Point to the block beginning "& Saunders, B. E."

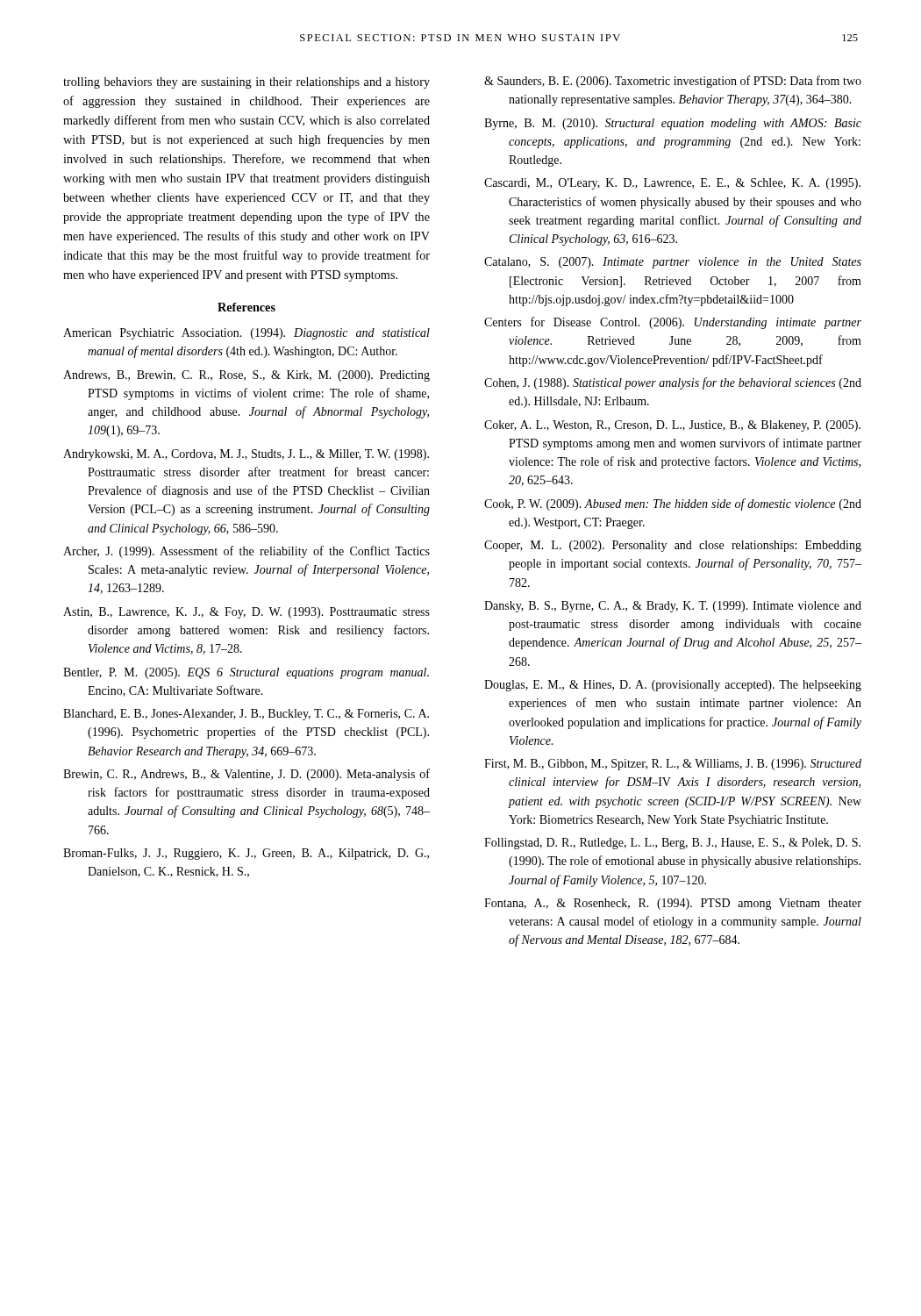(x=673, y=90)
